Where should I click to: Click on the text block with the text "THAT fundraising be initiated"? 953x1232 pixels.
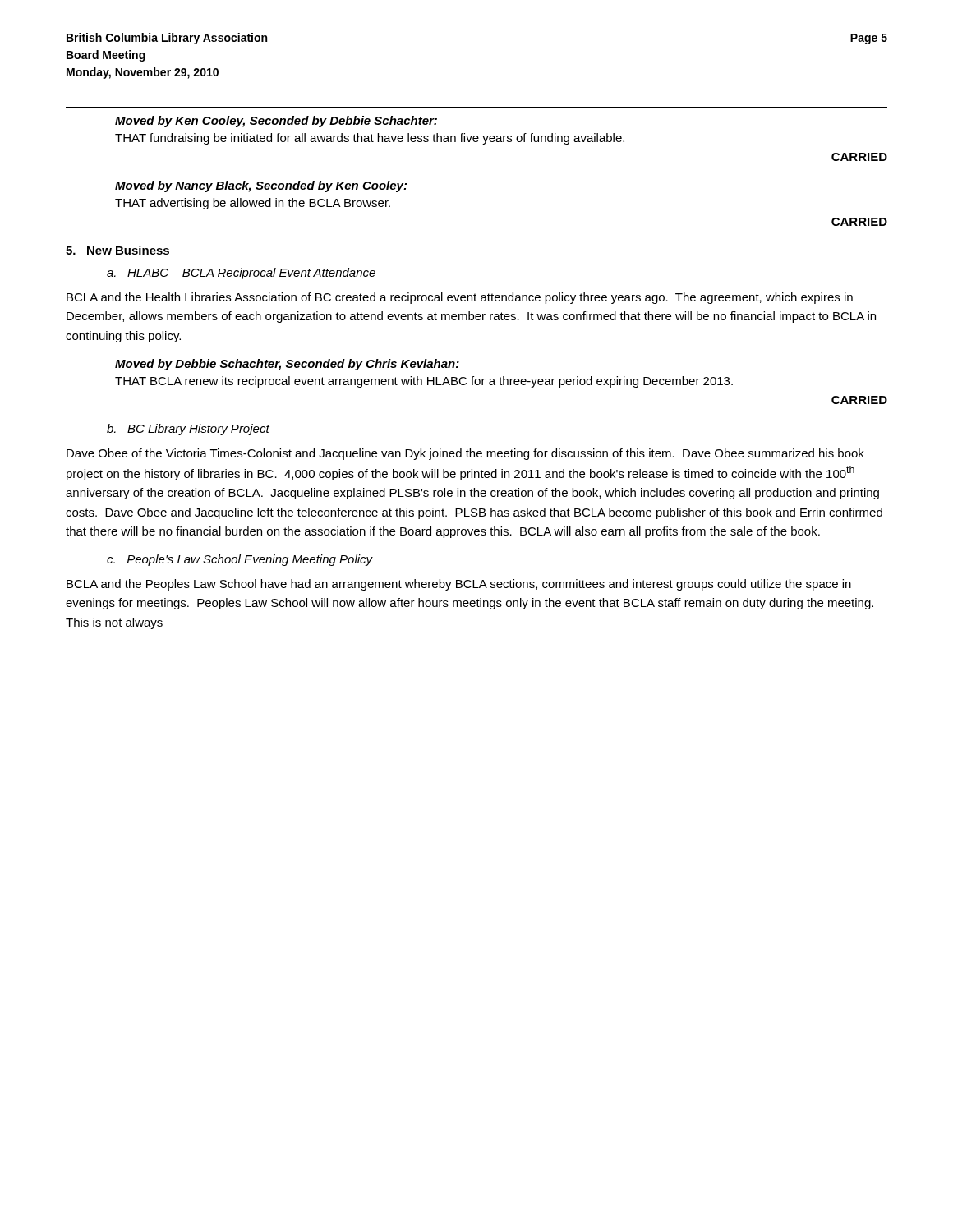(x=370, y=138)
